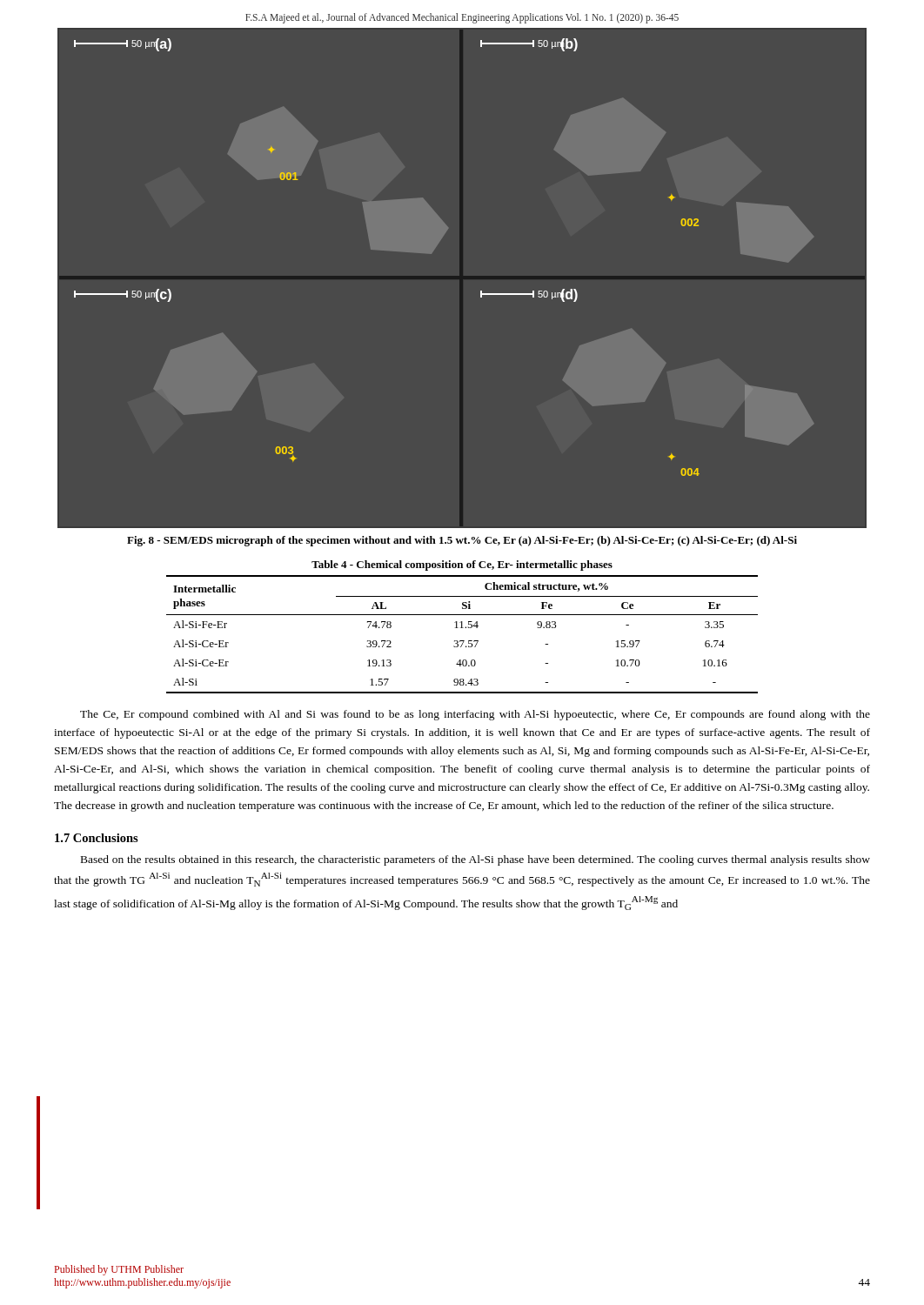Find the table that mentions "Chemical structure, wt.%"
924x1305 pixels.
462,625
